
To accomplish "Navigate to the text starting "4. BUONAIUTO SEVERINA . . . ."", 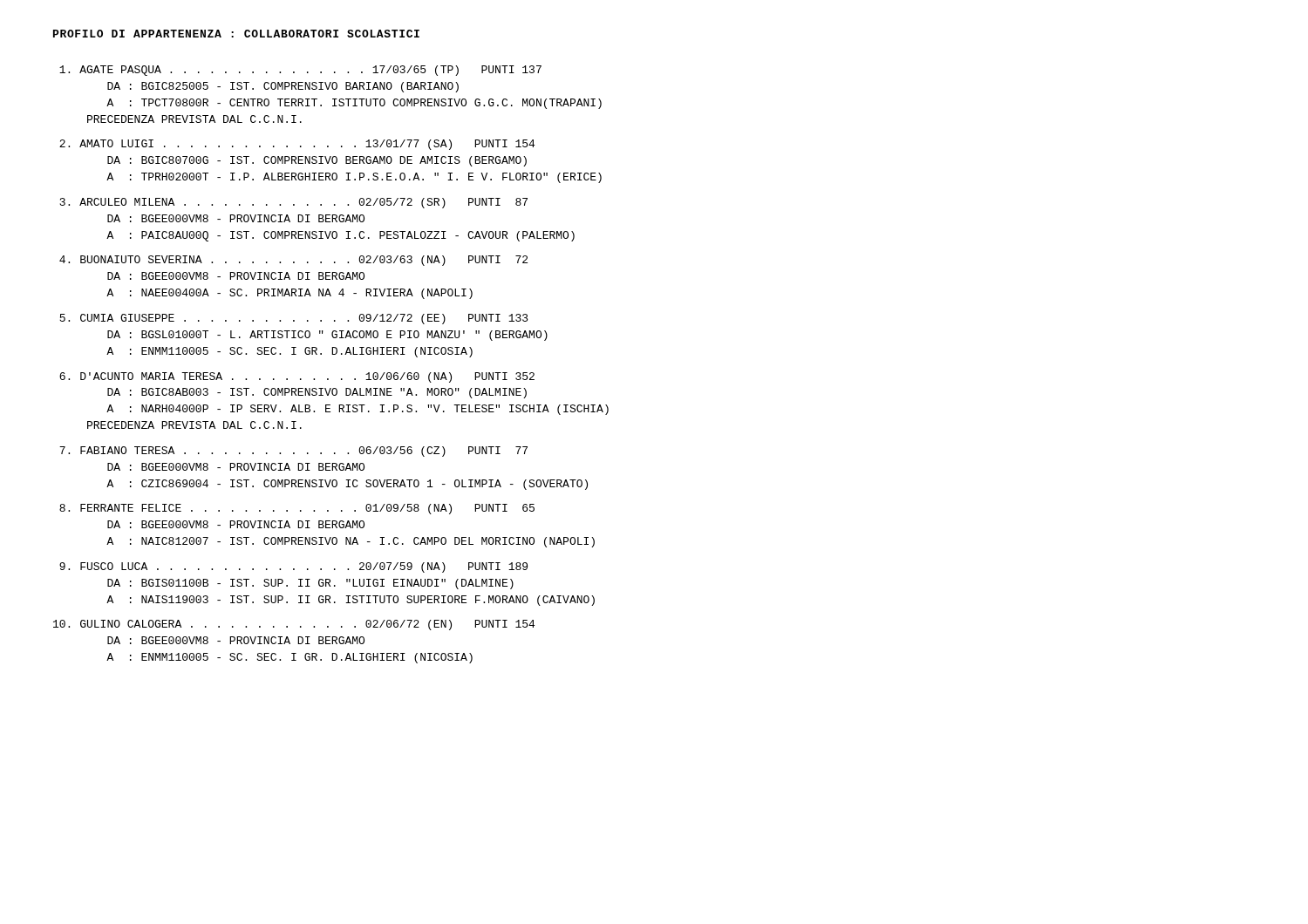I will click(293, 261).
